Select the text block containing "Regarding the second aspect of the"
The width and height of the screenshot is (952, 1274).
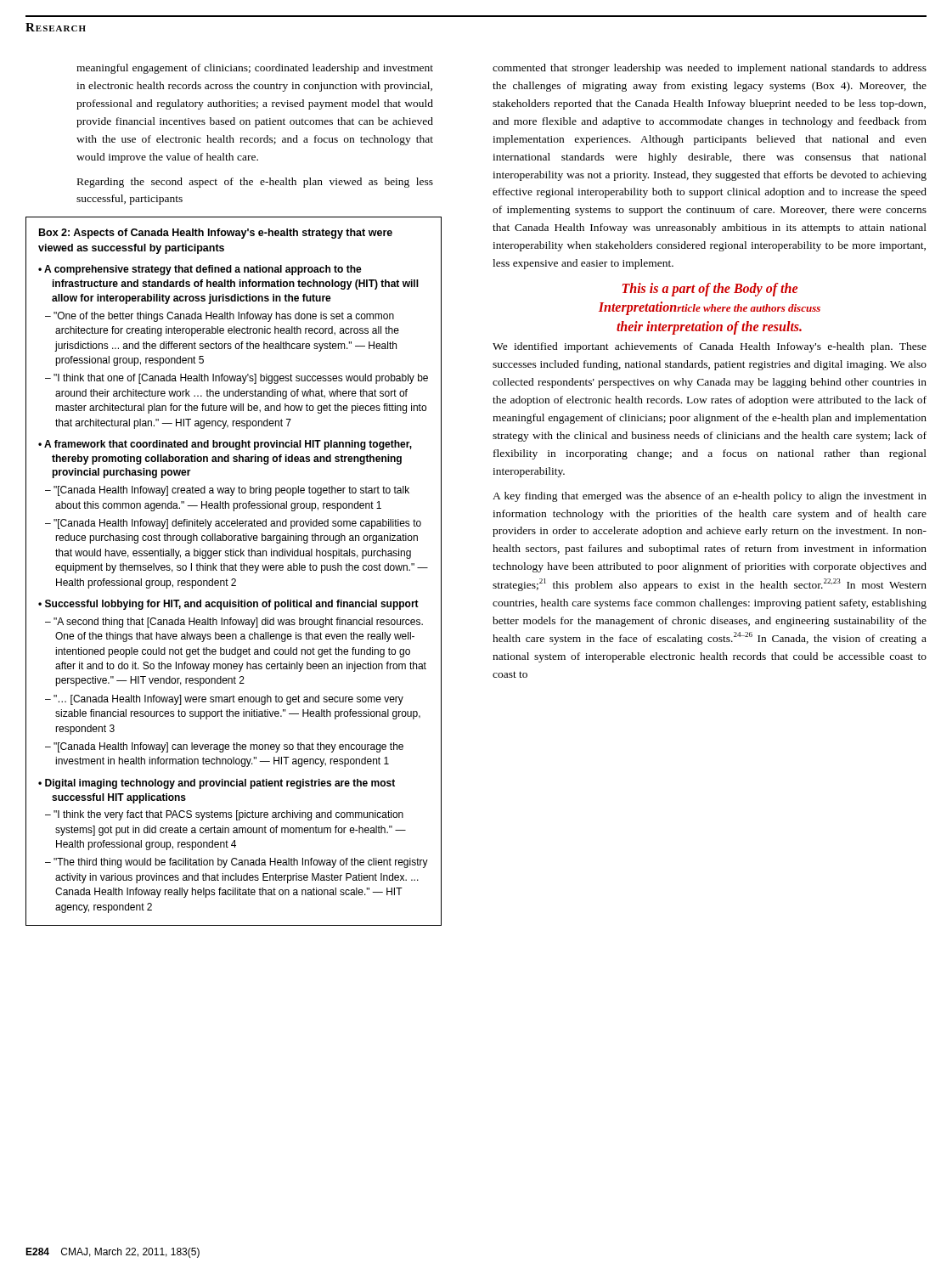(x=255, y=190)
